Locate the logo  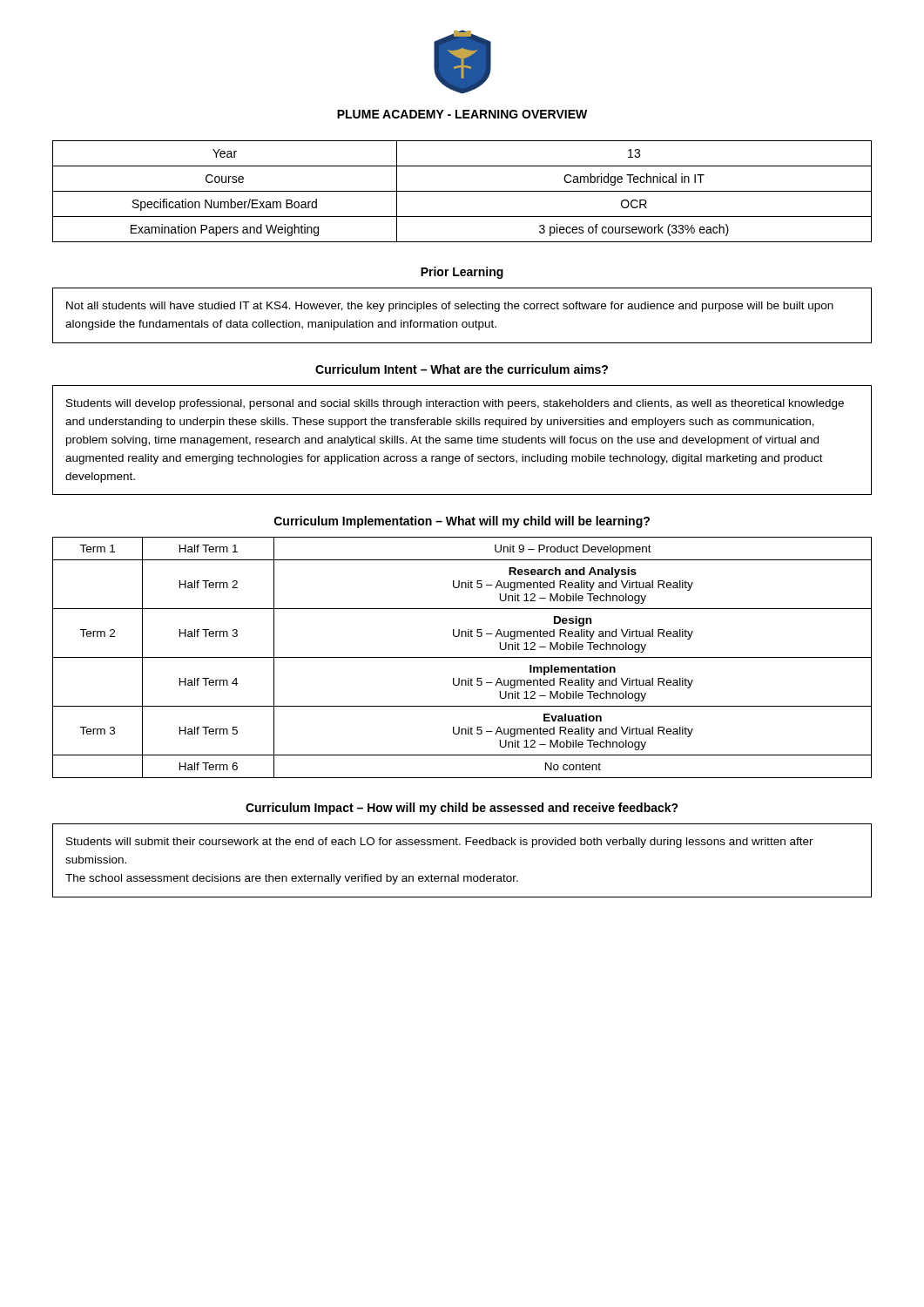[462, 62]
